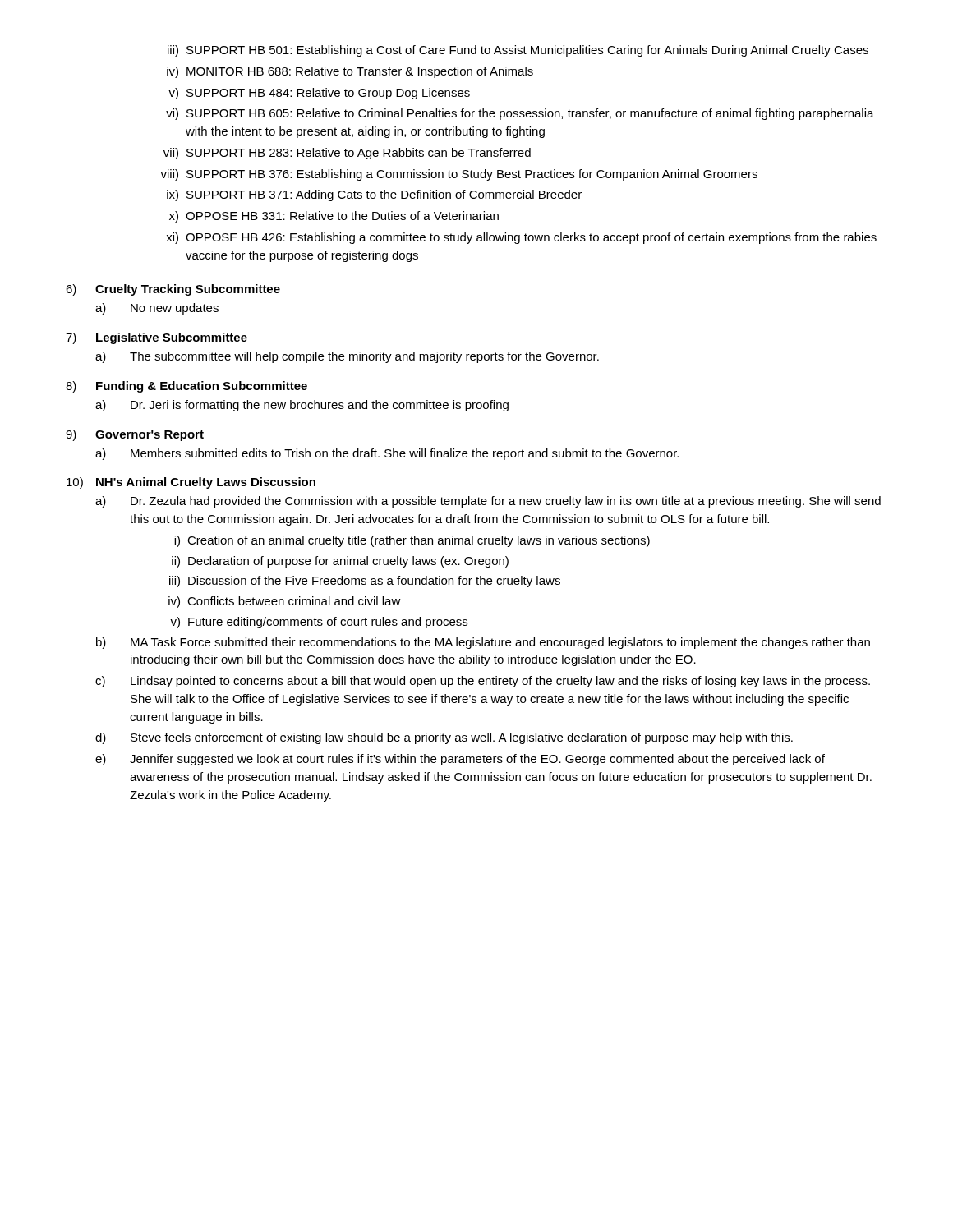The width and height of the screenshot is (953, 1232).
Task: Point to the text starting "ix) SUPPORT HB"
Action: click(x=518, y=195)
